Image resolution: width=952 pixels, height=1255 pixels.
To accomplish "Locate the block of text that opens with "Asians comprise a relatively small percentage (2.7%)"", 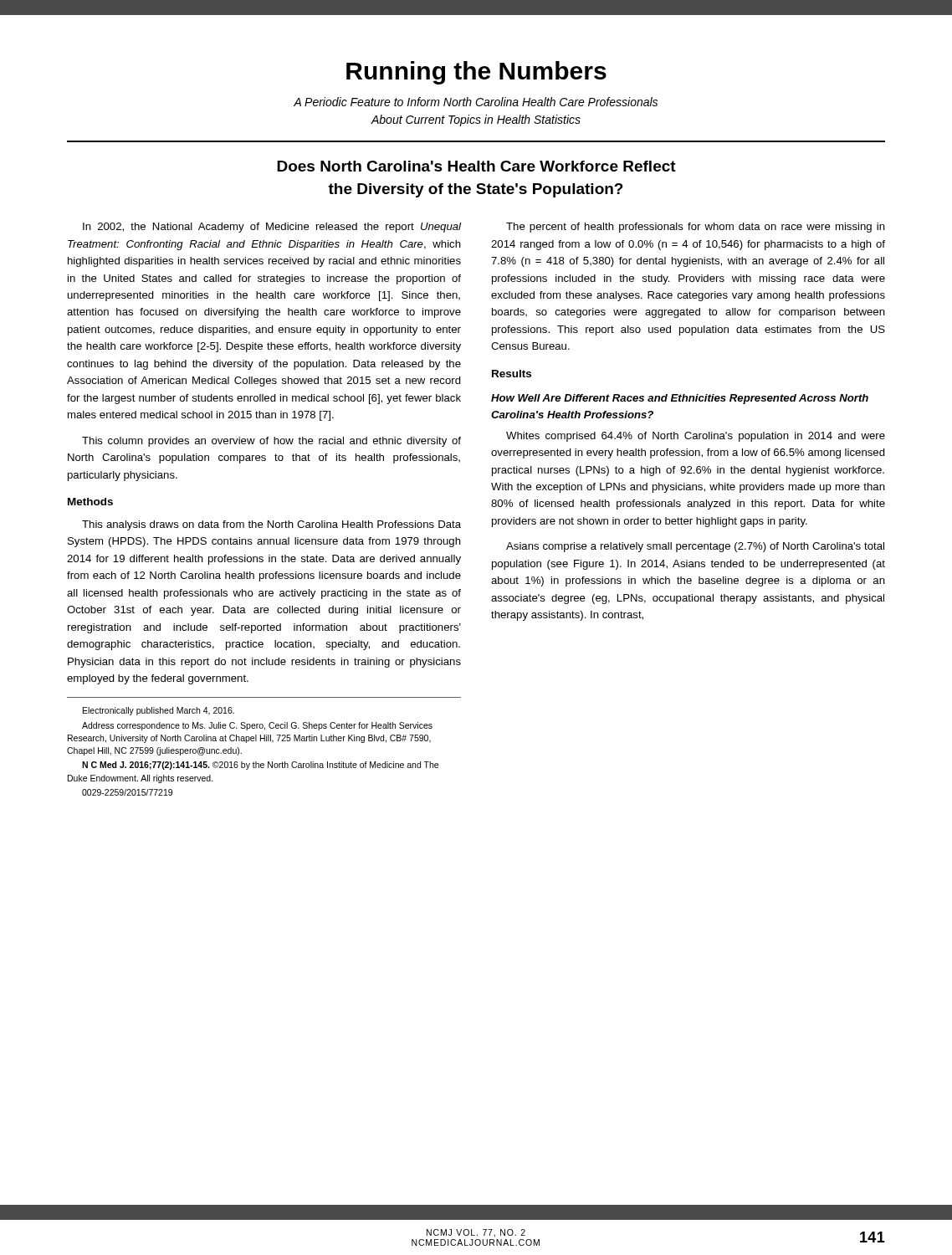I will point(688,581).
